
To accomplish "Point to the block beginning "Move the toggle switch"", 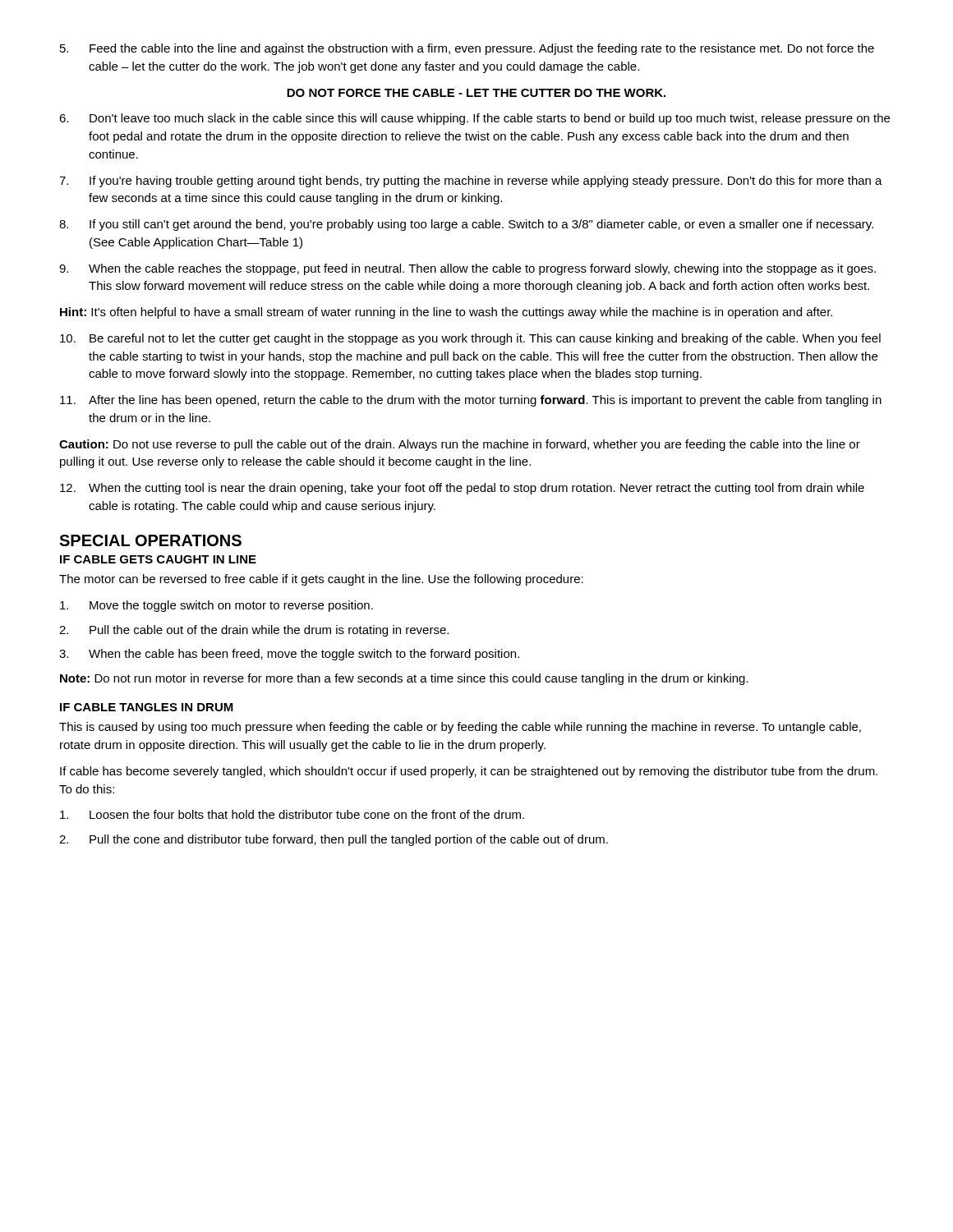I will coord(216,606).
